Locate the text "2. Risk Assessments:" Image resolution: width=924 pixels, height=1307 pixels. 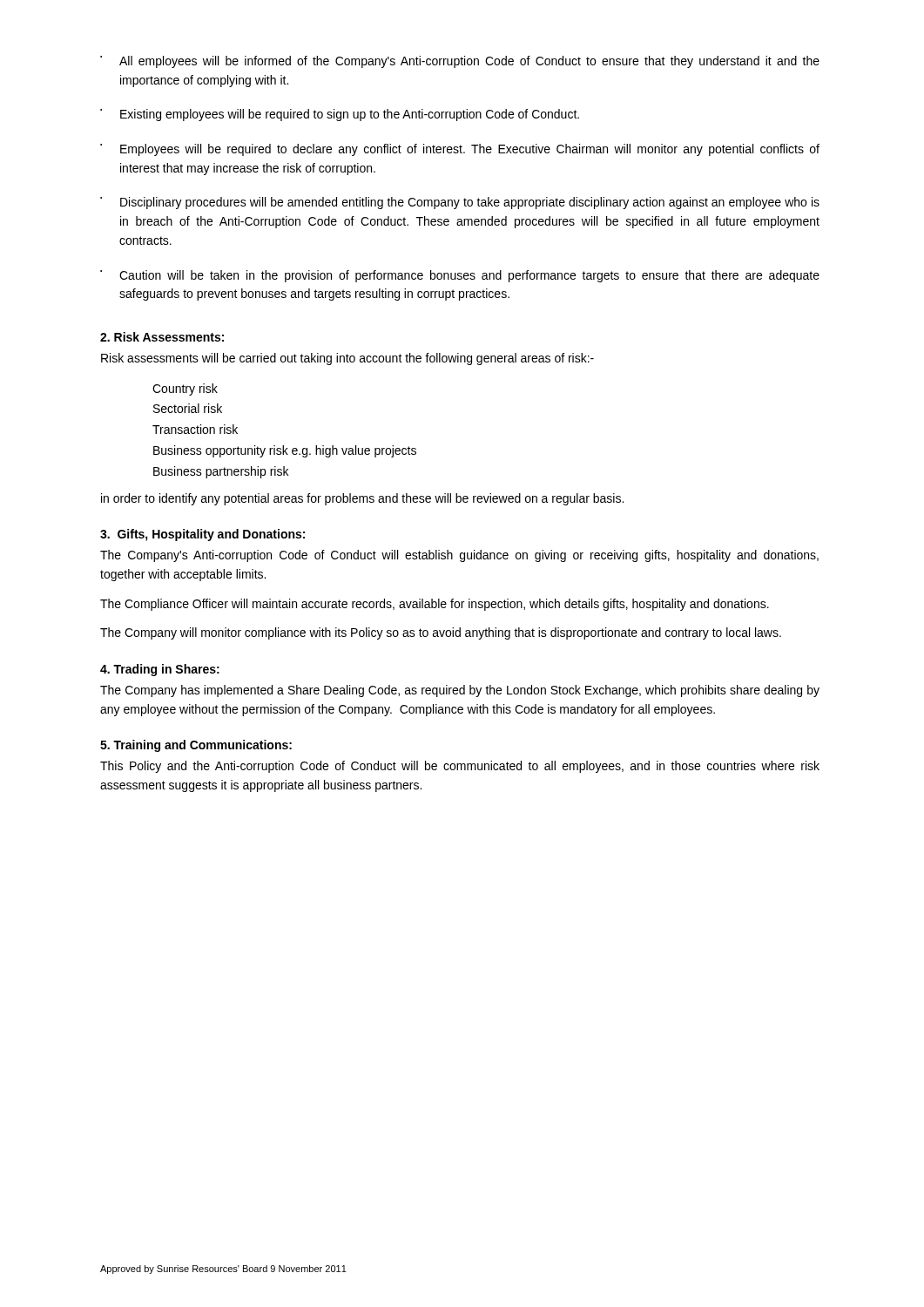coord(163,337)
